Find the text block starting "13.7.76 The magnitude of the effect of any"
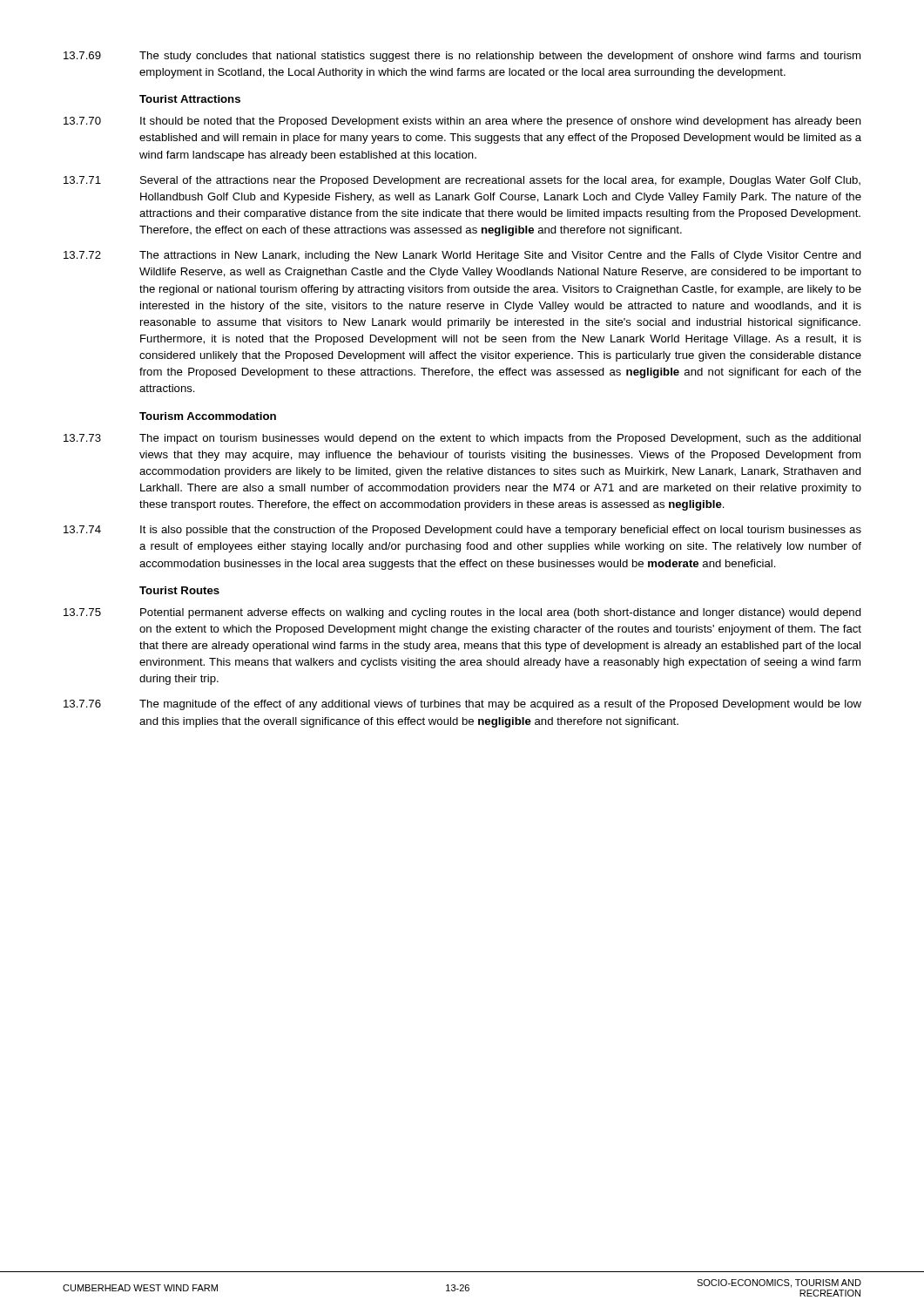Screen dimensions: 1307x924 coord(462,712)
